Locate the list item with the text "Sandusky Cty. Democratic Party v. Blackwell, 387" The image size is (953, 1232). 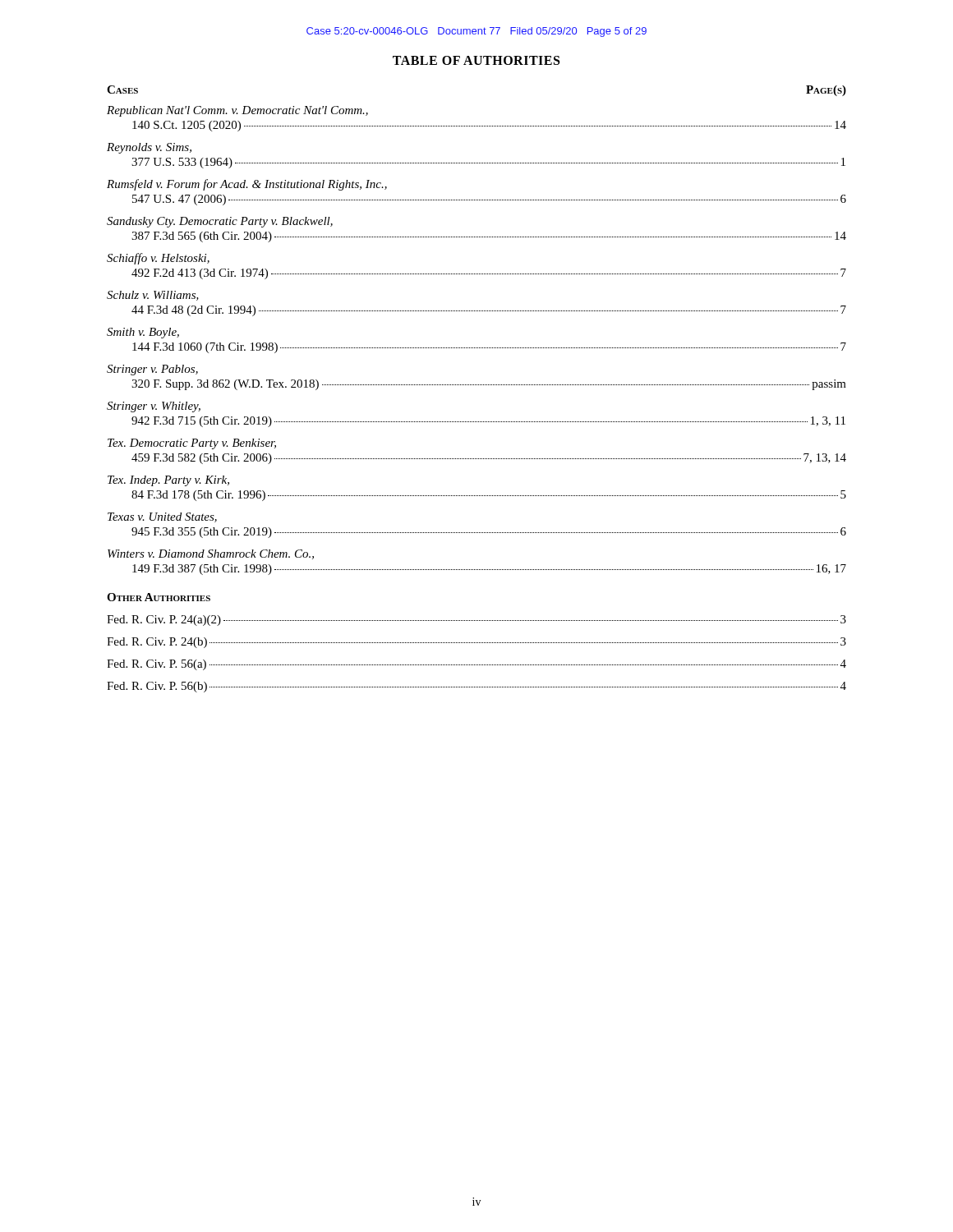tap(476, 229)
